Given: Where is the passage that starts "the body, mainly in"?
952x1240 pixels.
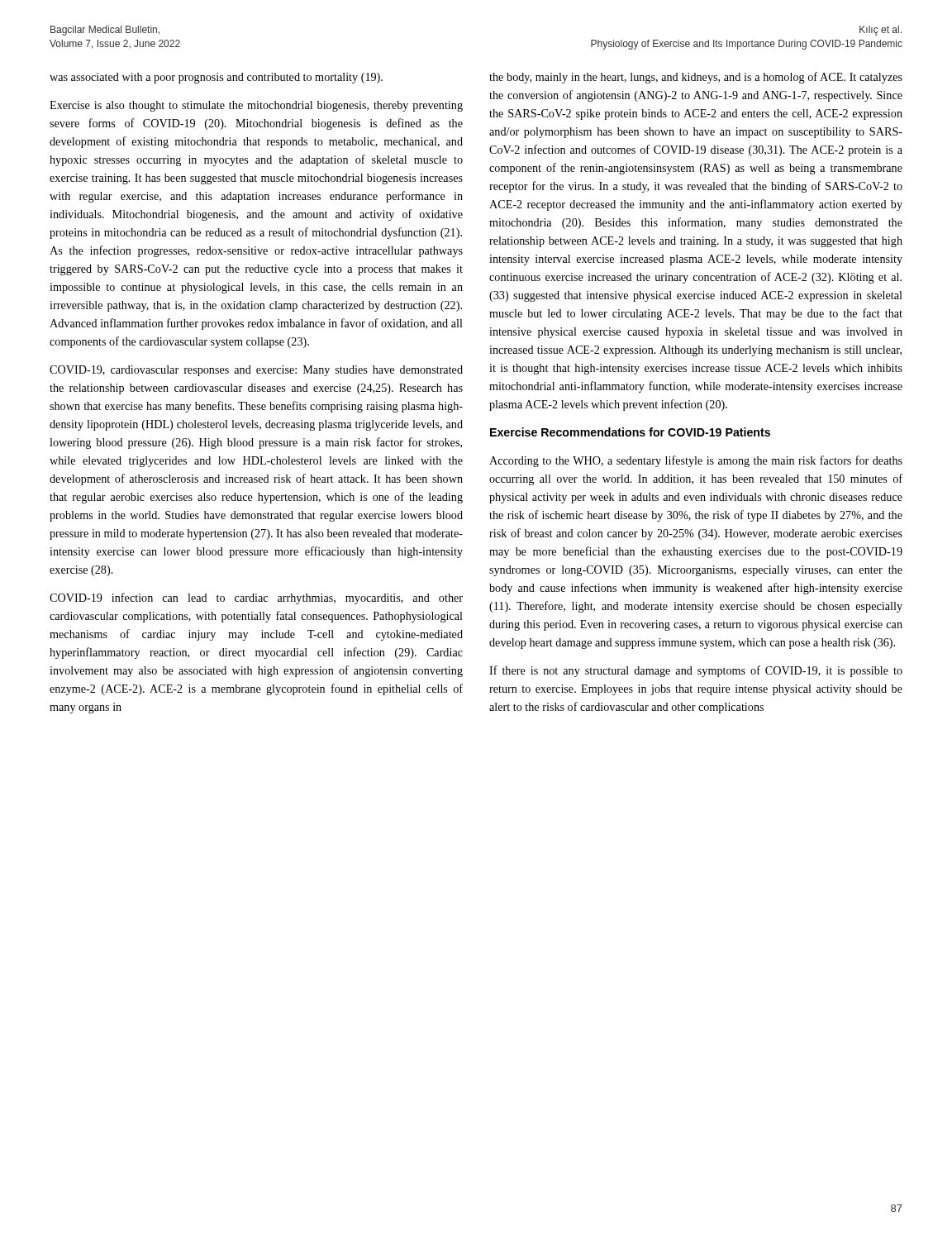Looking at the screenshot, I should (696, 241).
